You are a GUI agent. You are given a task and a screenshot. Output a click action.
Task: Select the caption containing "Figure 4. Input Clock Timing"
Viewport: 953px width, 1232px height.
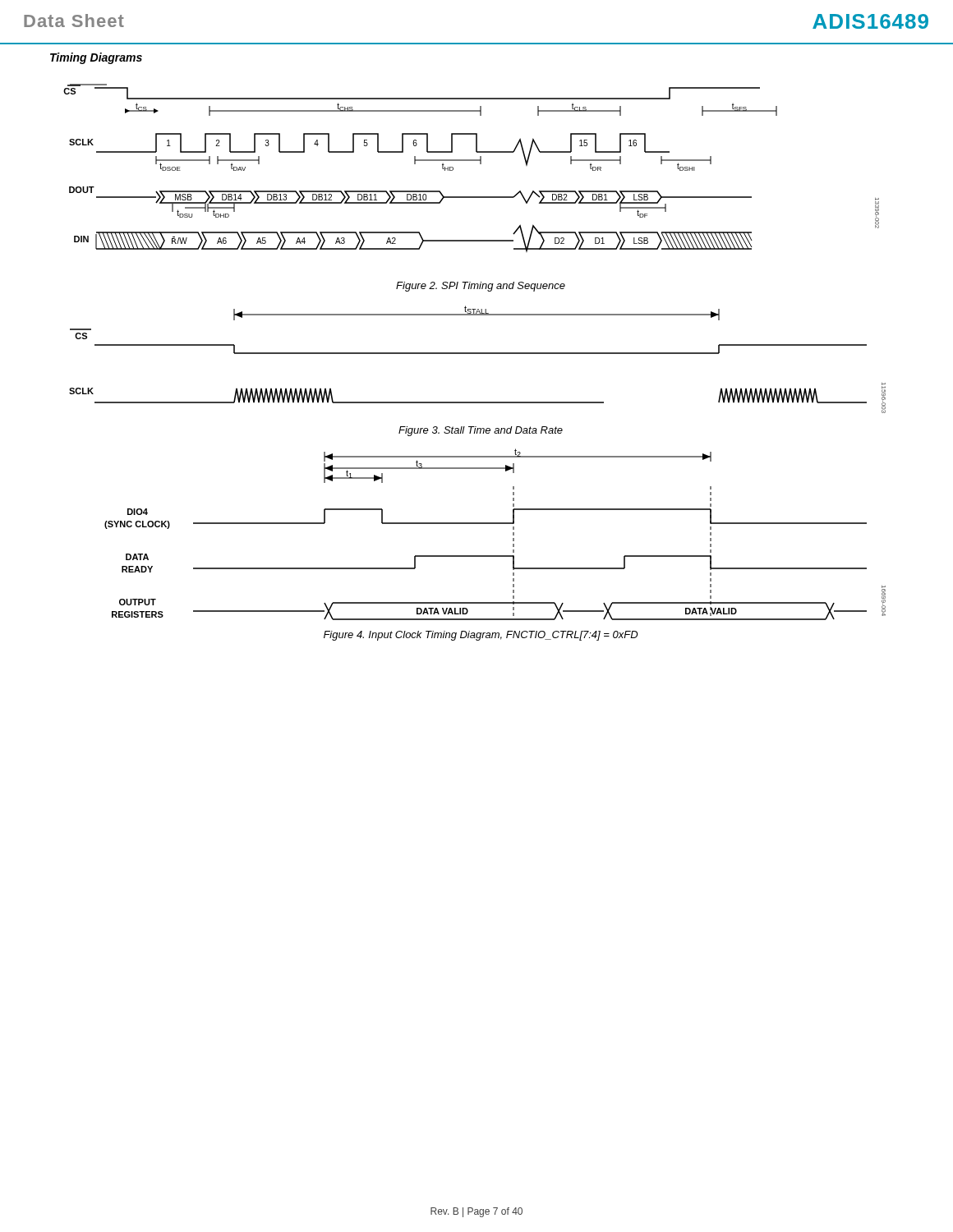coord(481,634)
